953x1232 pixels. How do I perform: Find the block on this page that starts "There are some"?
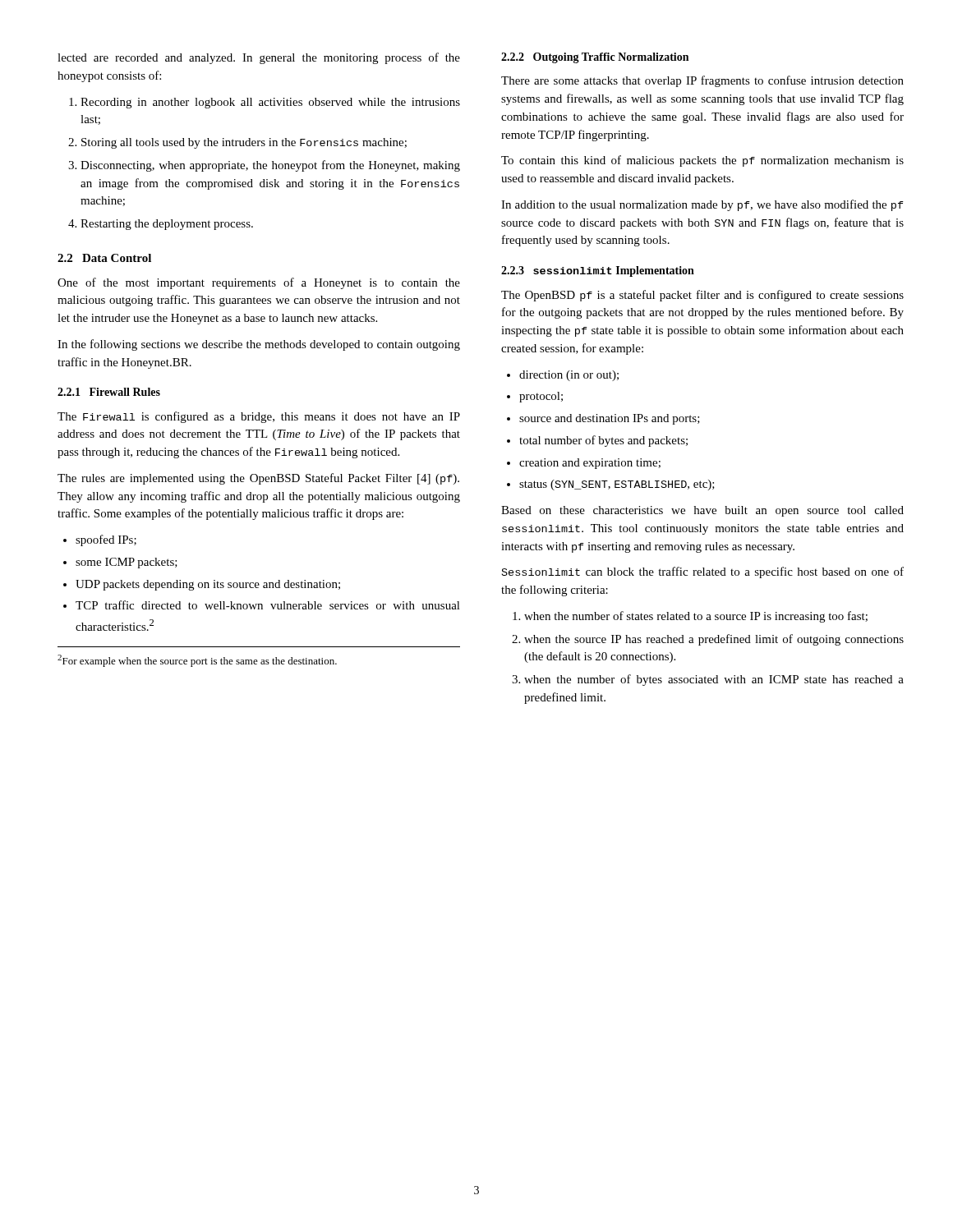(x=702, y=161)
